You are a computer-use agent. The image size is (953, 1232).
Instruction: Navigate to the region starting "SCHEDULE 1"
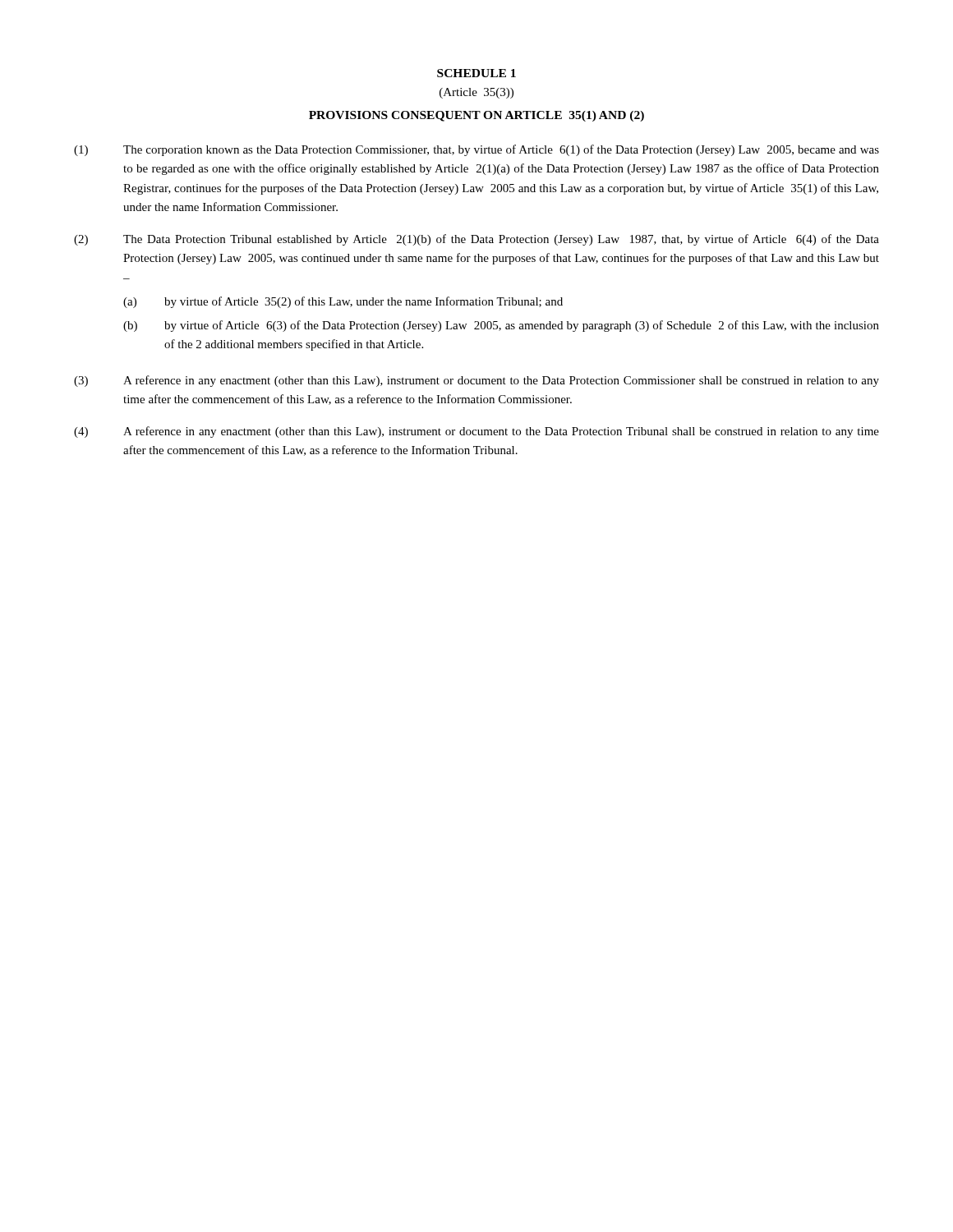coord(476,73)
